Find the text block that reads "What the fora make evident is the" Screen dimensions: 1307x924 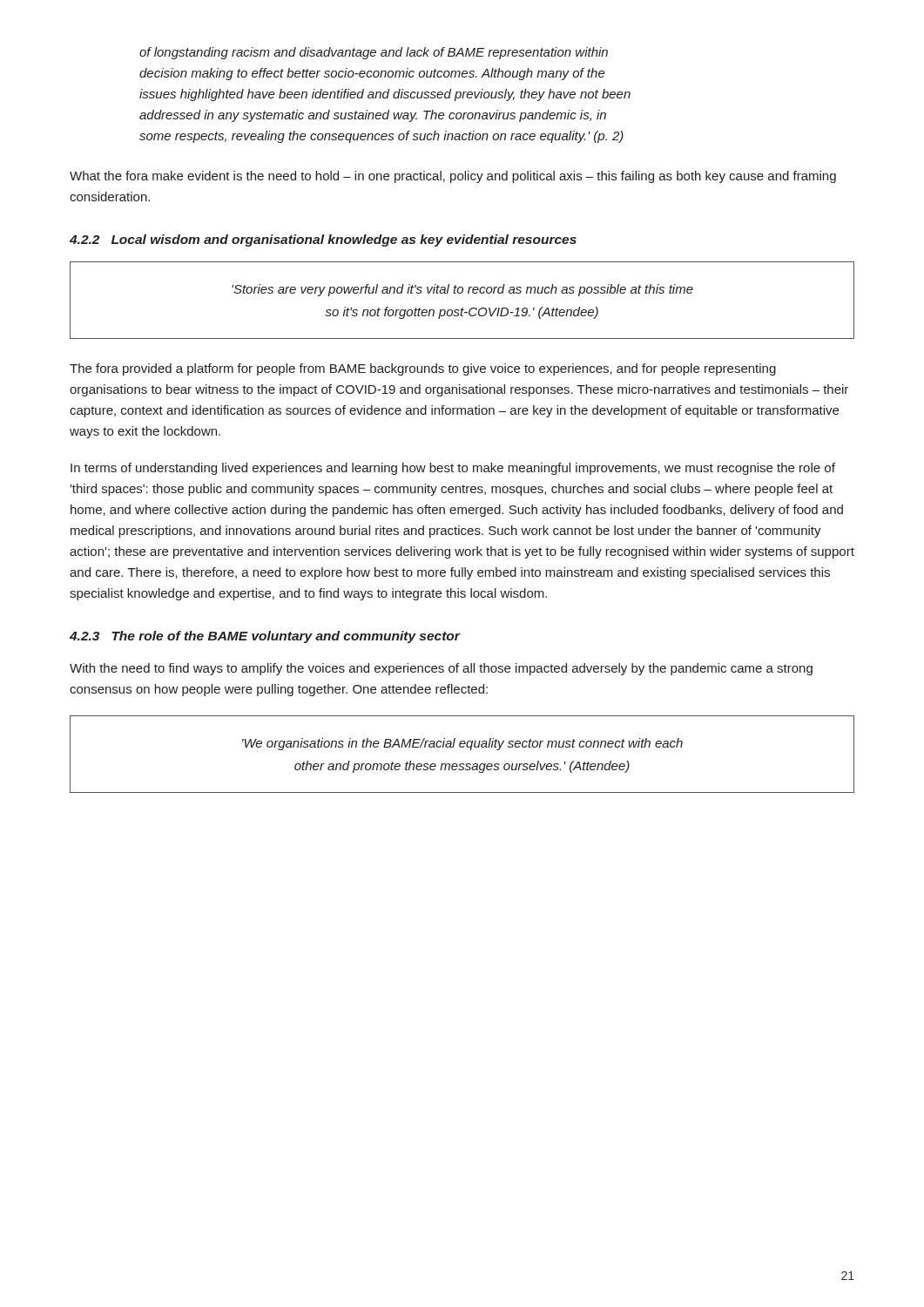(x=453, y=186)
